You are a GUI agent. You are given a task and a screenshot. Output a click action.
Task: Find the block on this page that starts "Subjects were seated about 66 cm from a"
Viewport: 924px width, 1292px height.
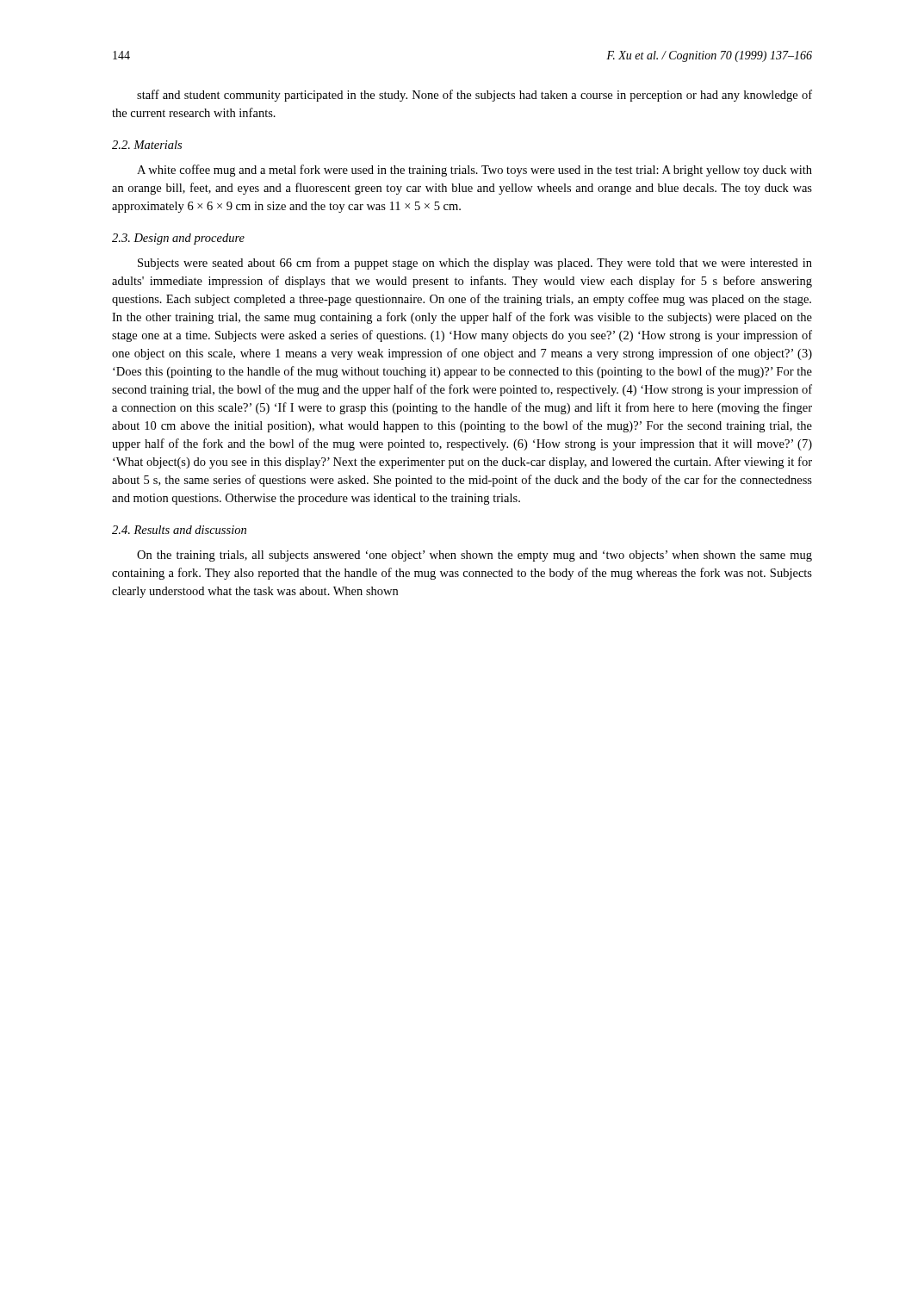tap(462, 381)
